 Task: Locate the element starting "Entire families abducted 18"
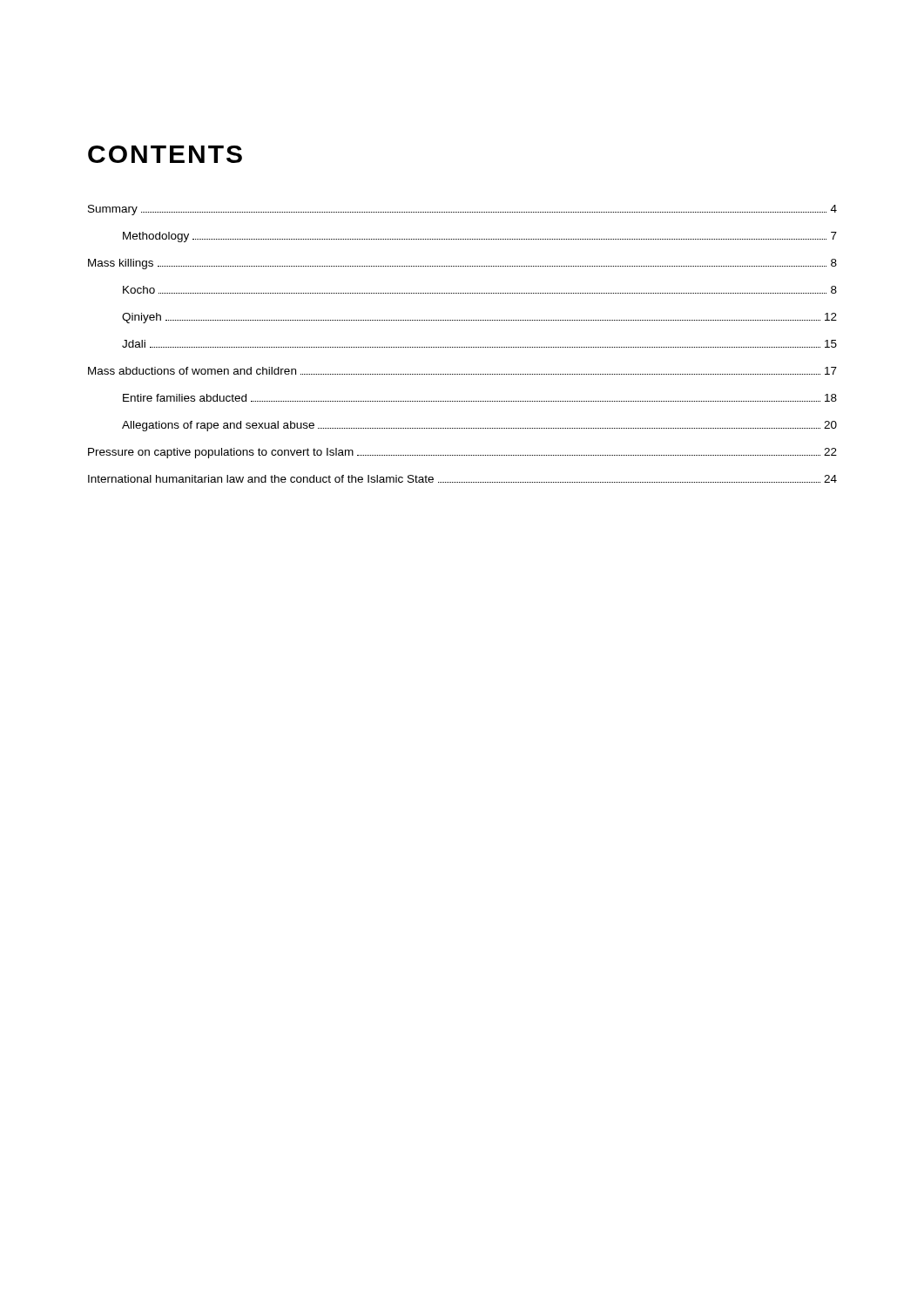click(479, 398)
